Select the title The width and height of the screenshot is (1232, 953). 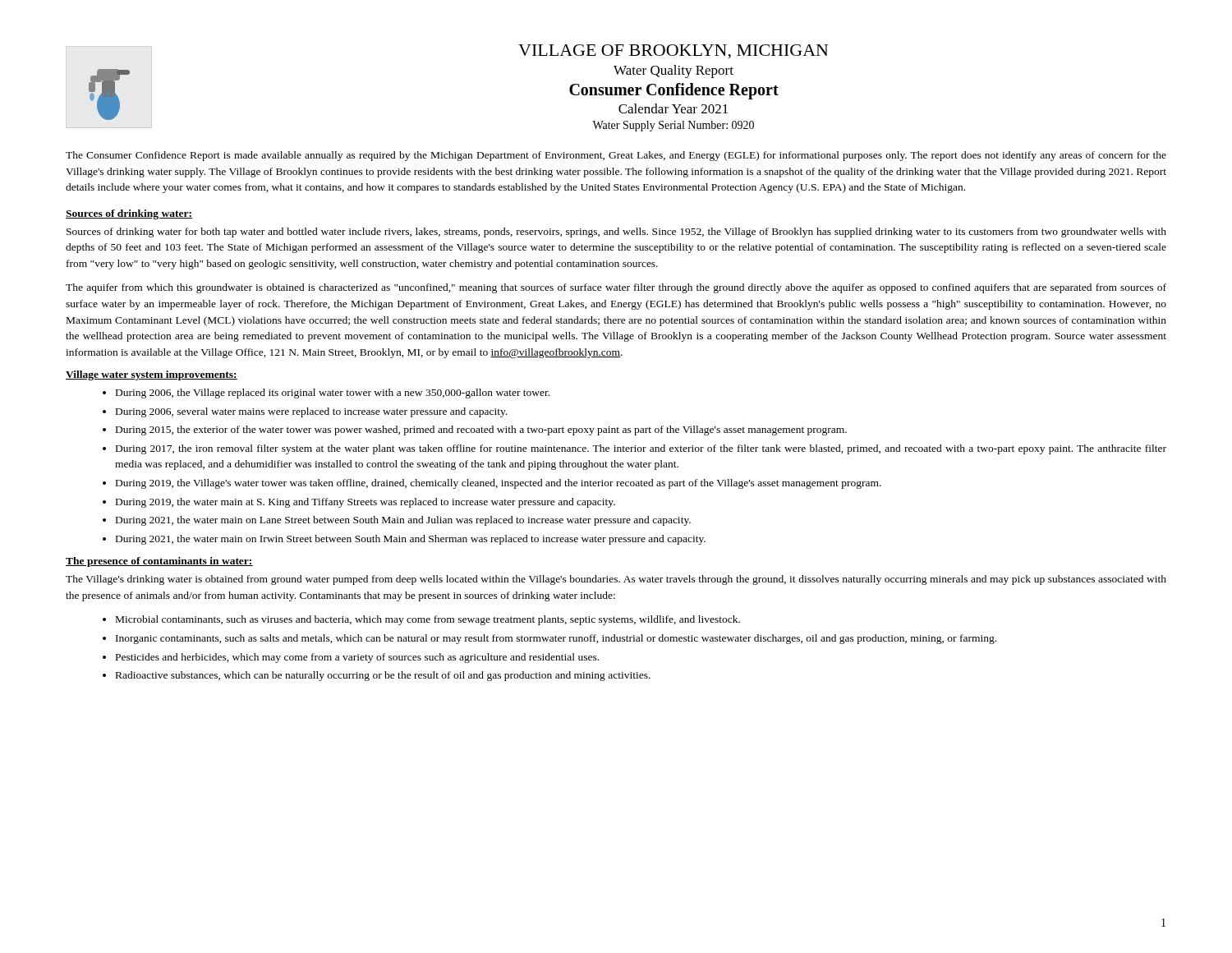(674, 86)
